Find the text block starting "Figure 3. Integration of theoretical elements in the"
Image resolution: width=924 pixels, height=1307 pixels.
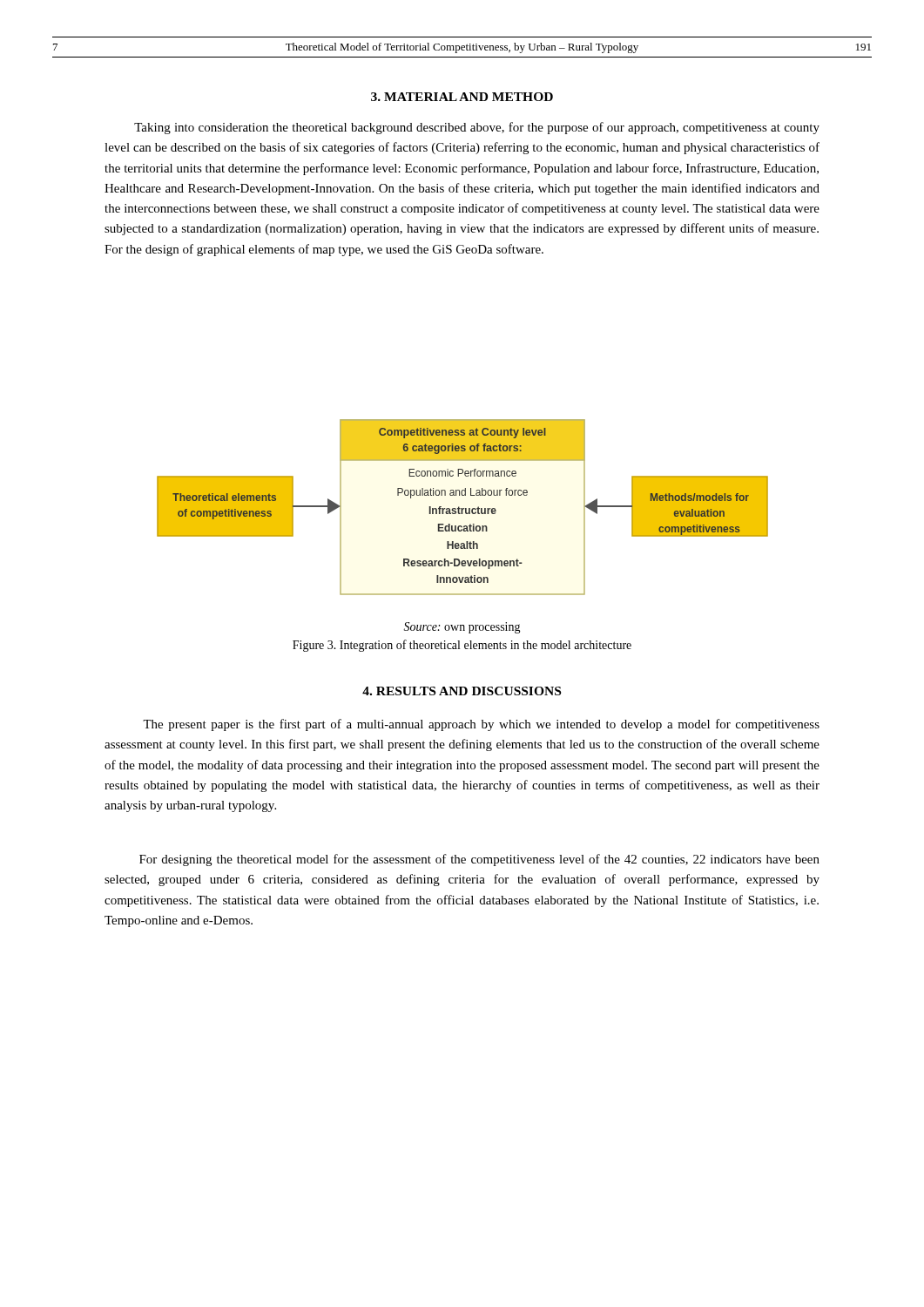point(462,645)
